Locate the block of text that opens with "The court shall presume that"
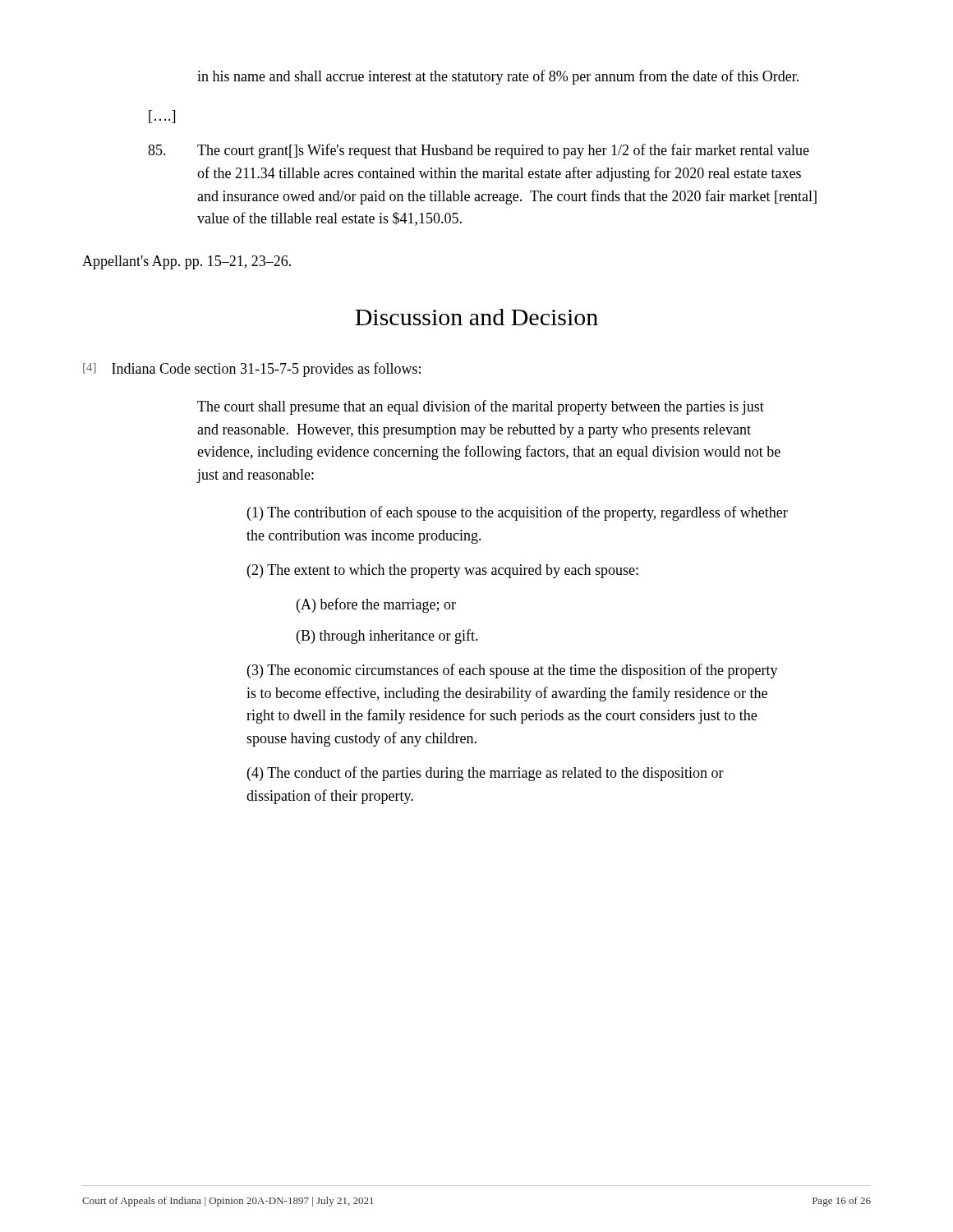953x1232 pixels. click(x=489, y=441)
